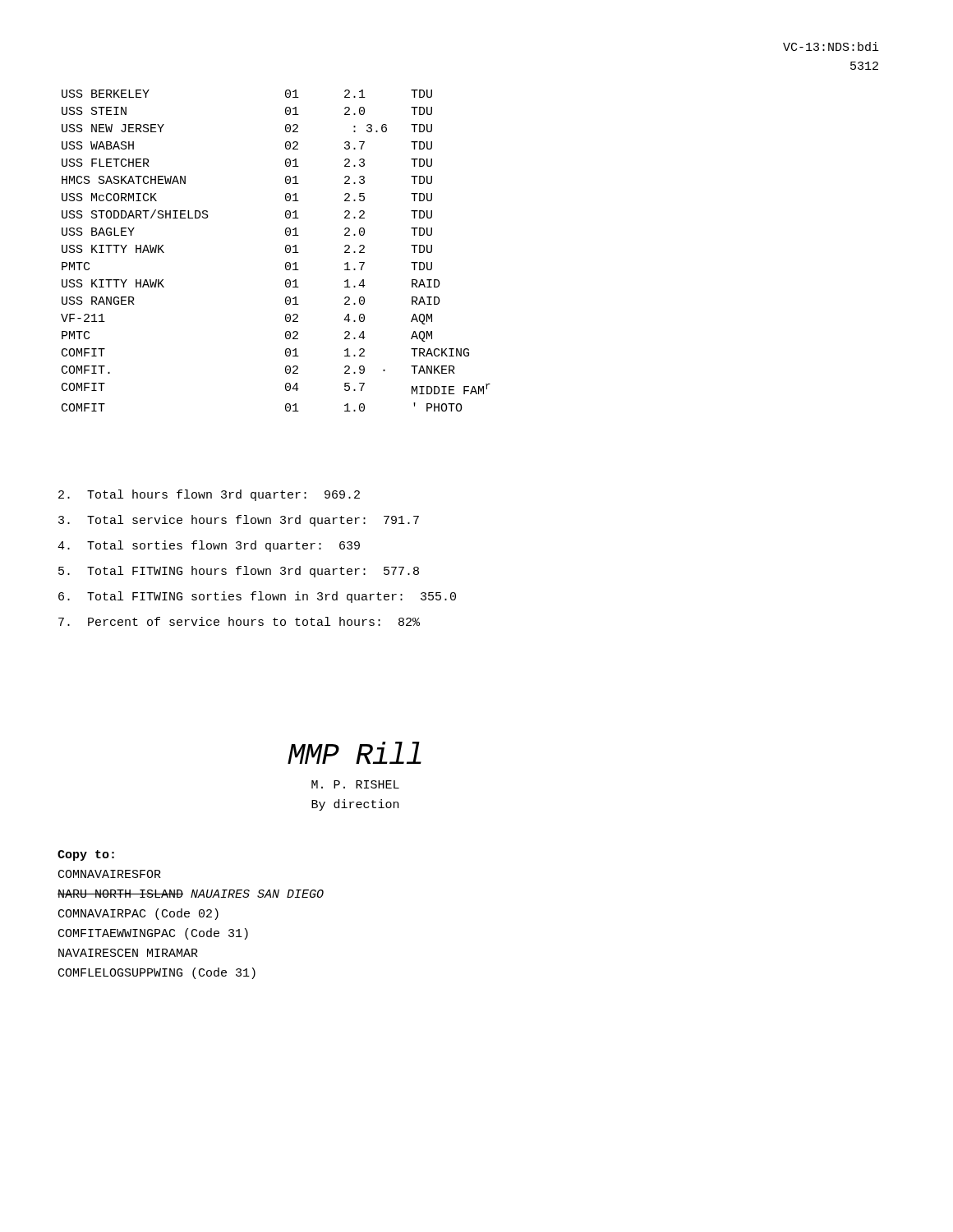This screenshot has width=953, height=1232.
Task: Locate the table
Action: point(472,252)
